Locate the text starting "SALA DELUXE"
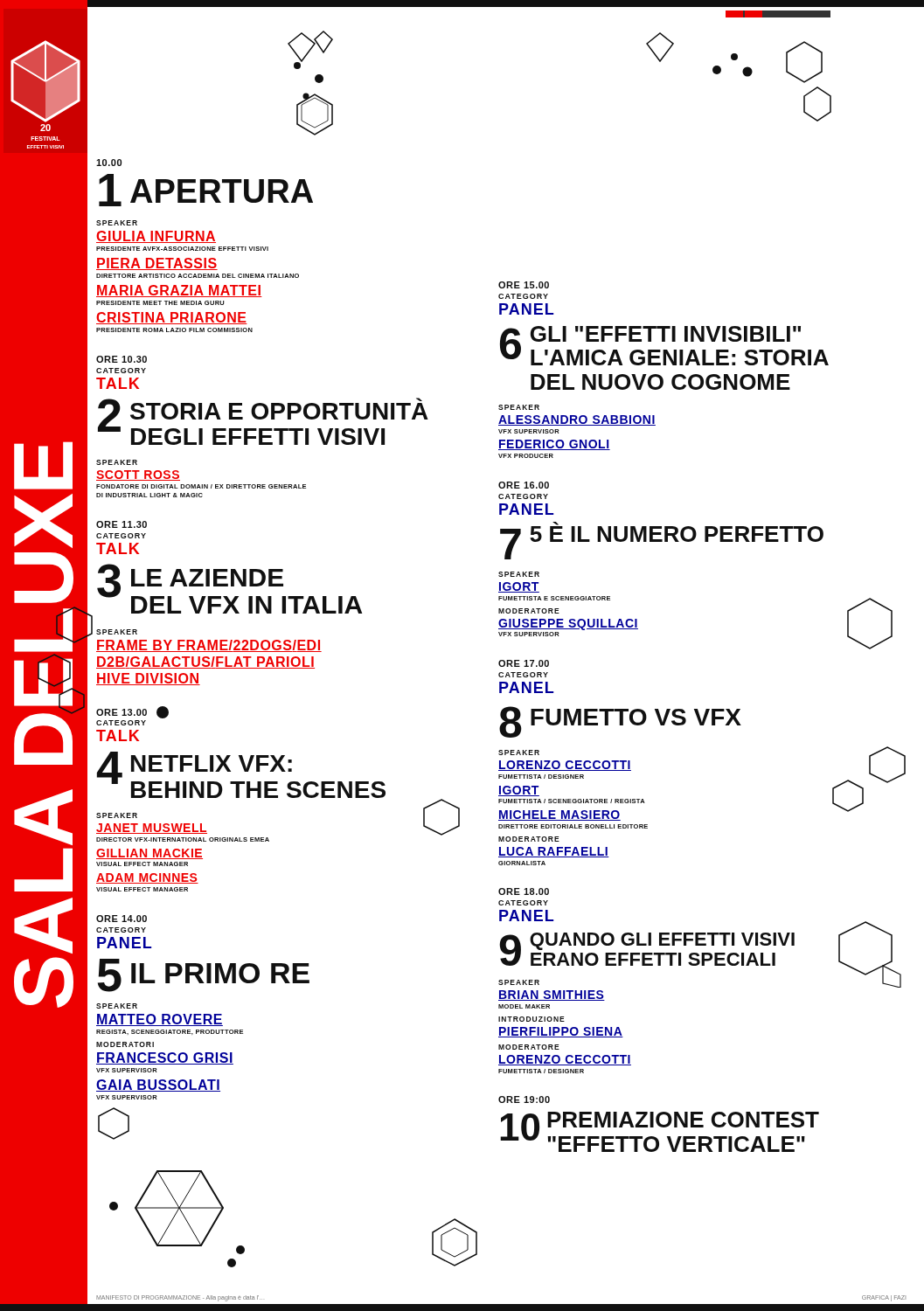 (44, 725)
